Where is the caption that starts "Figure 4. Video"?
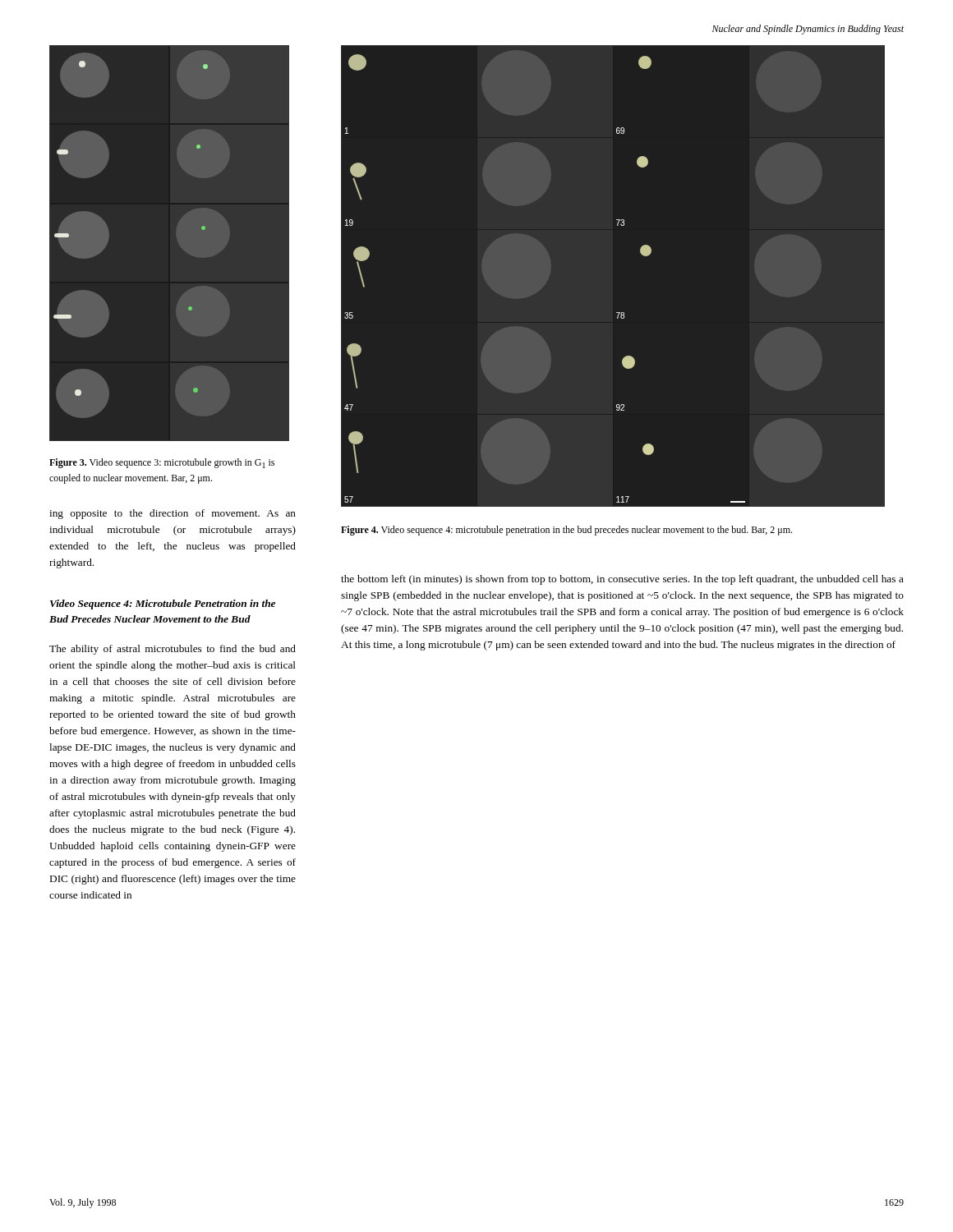 [x=567, y=530]
